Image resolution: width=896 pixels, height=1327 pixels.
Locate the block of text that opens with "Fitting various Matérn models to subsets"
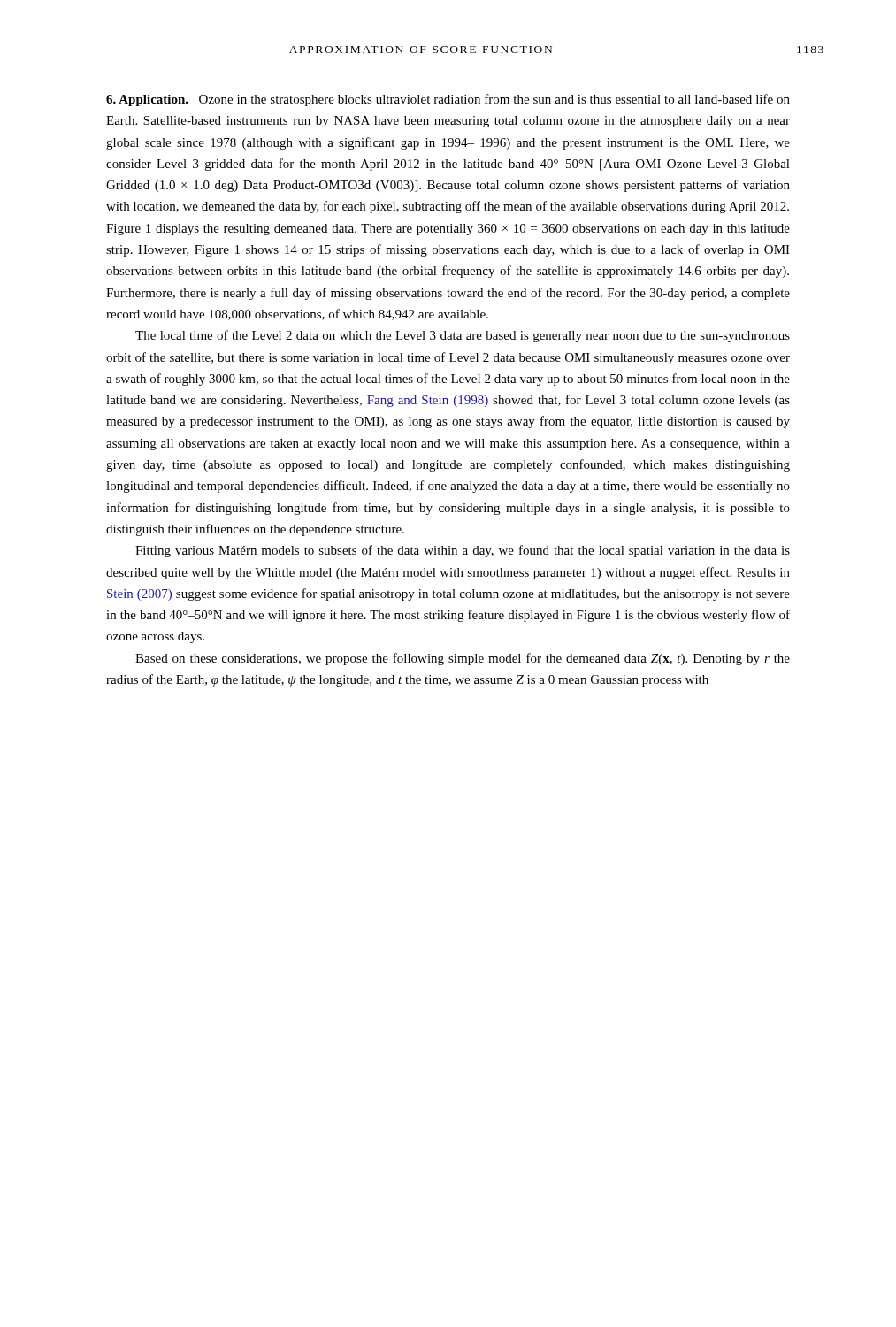point(448,593)
